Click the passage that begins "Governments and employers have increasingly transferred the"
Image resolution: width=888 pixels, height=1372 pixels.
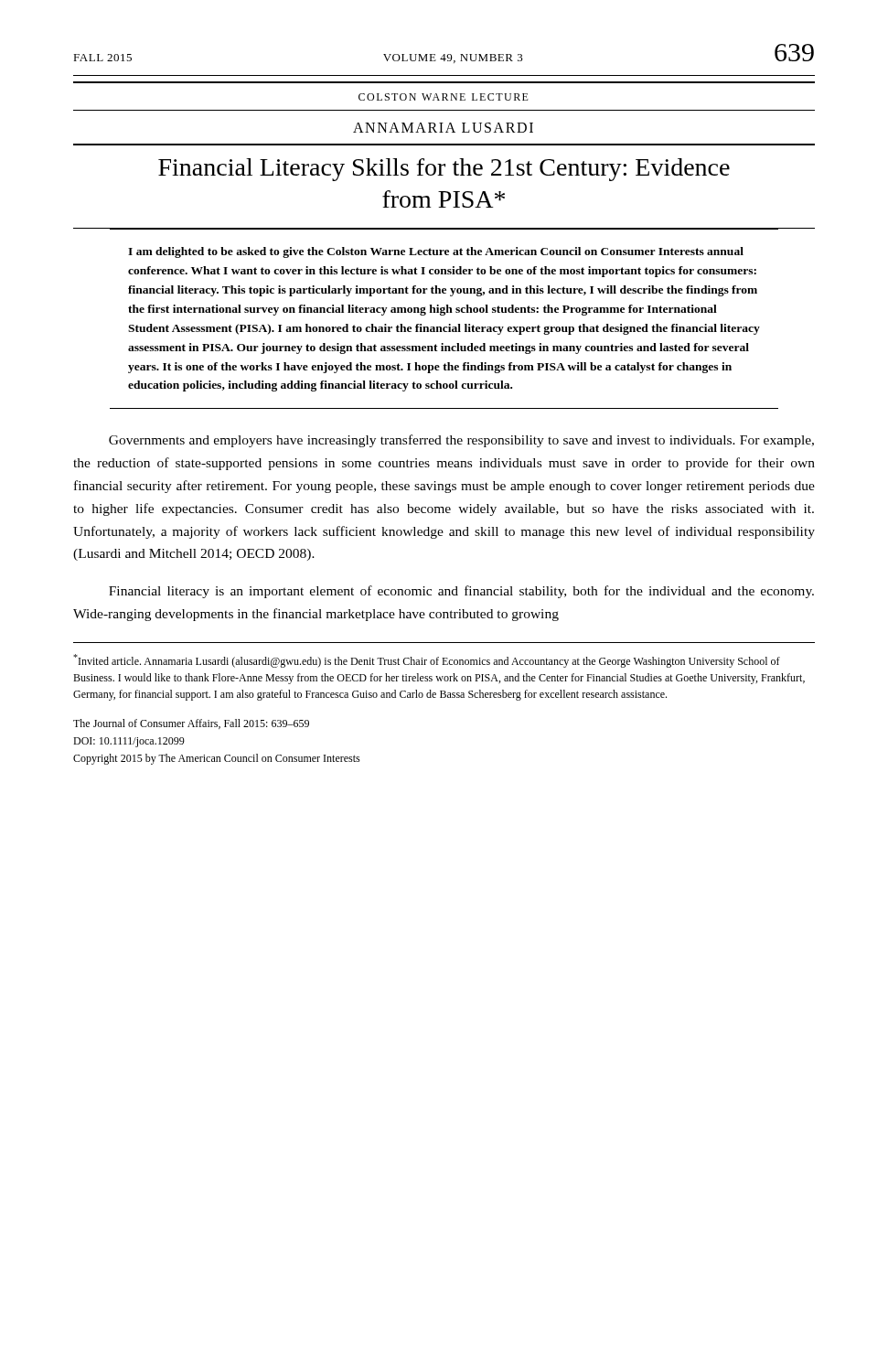pyautogui.click(x=444, y=497)
